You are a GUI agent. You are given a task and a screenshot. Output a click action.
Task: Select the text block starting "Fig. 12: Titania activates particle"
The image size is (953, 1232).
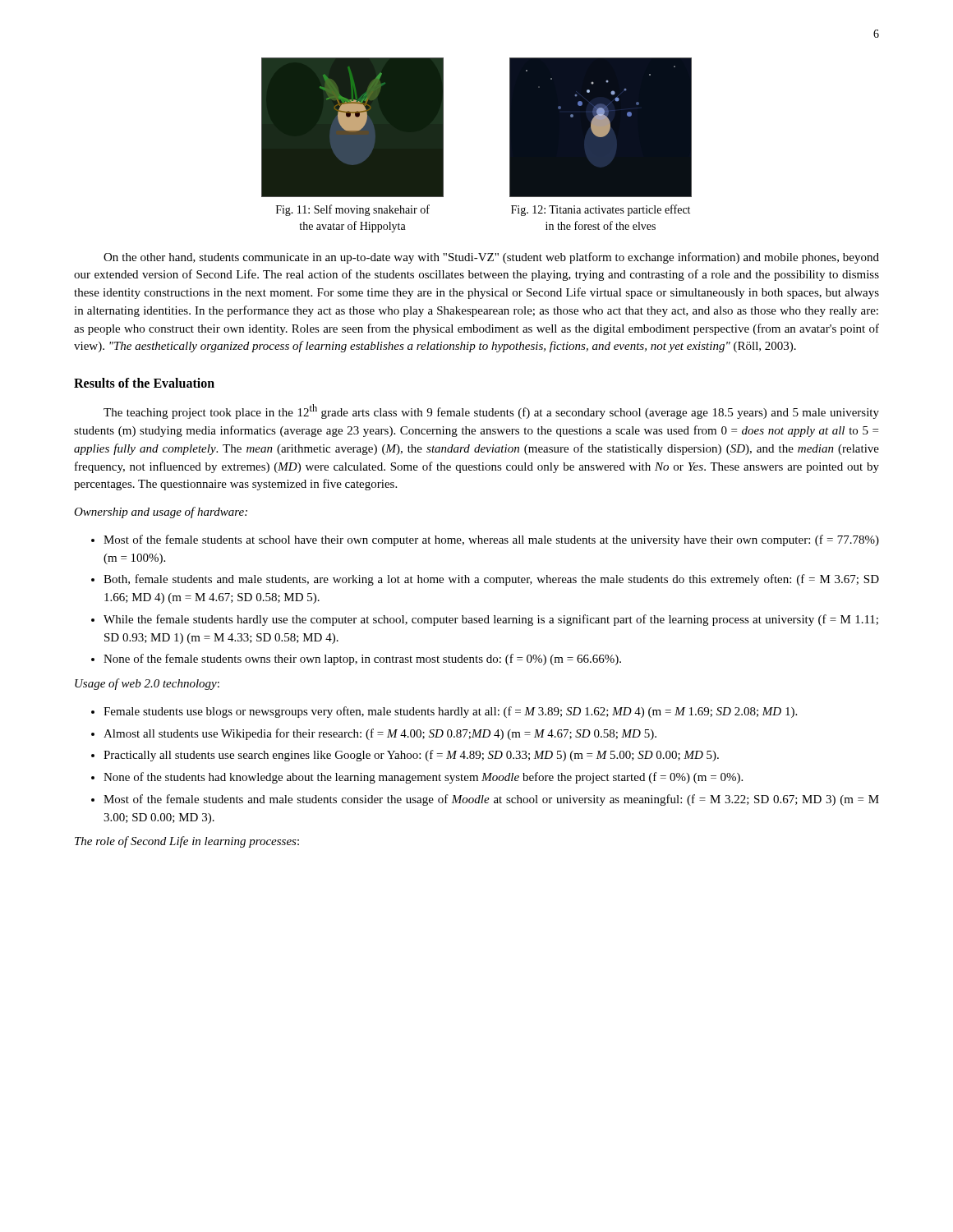click(601, 218)
